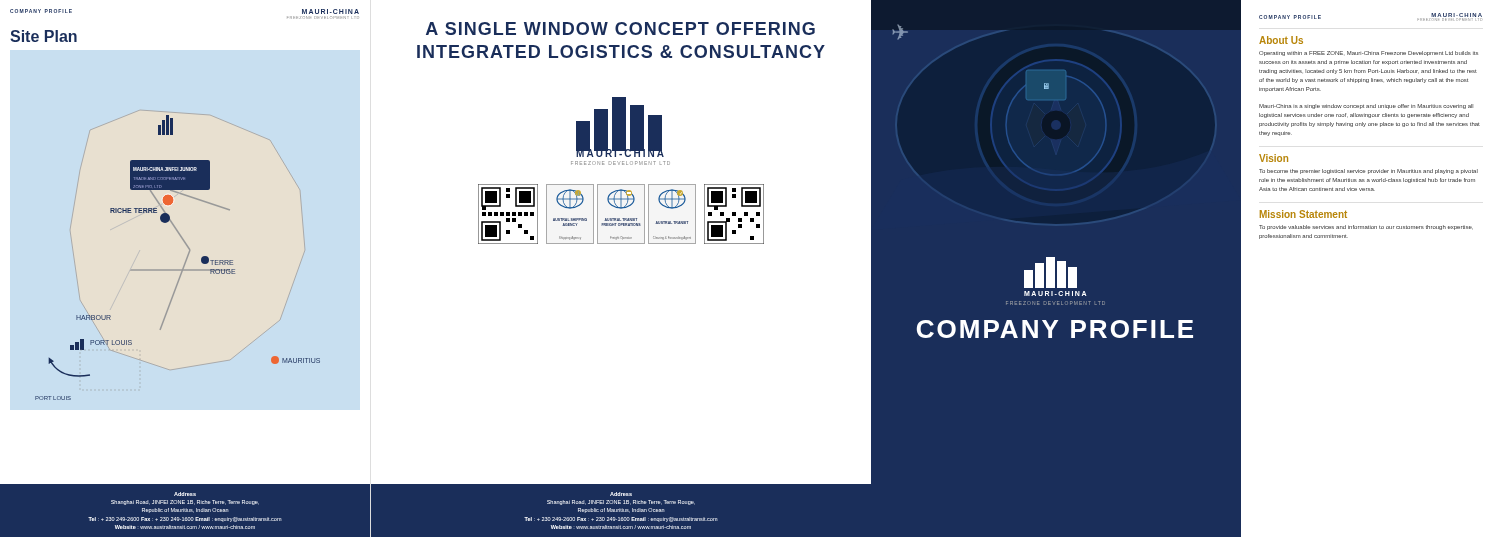Locate the passage starting "To become the premier logistical"
This screenshot has height=537, width=1500.
click(1368, 180)
